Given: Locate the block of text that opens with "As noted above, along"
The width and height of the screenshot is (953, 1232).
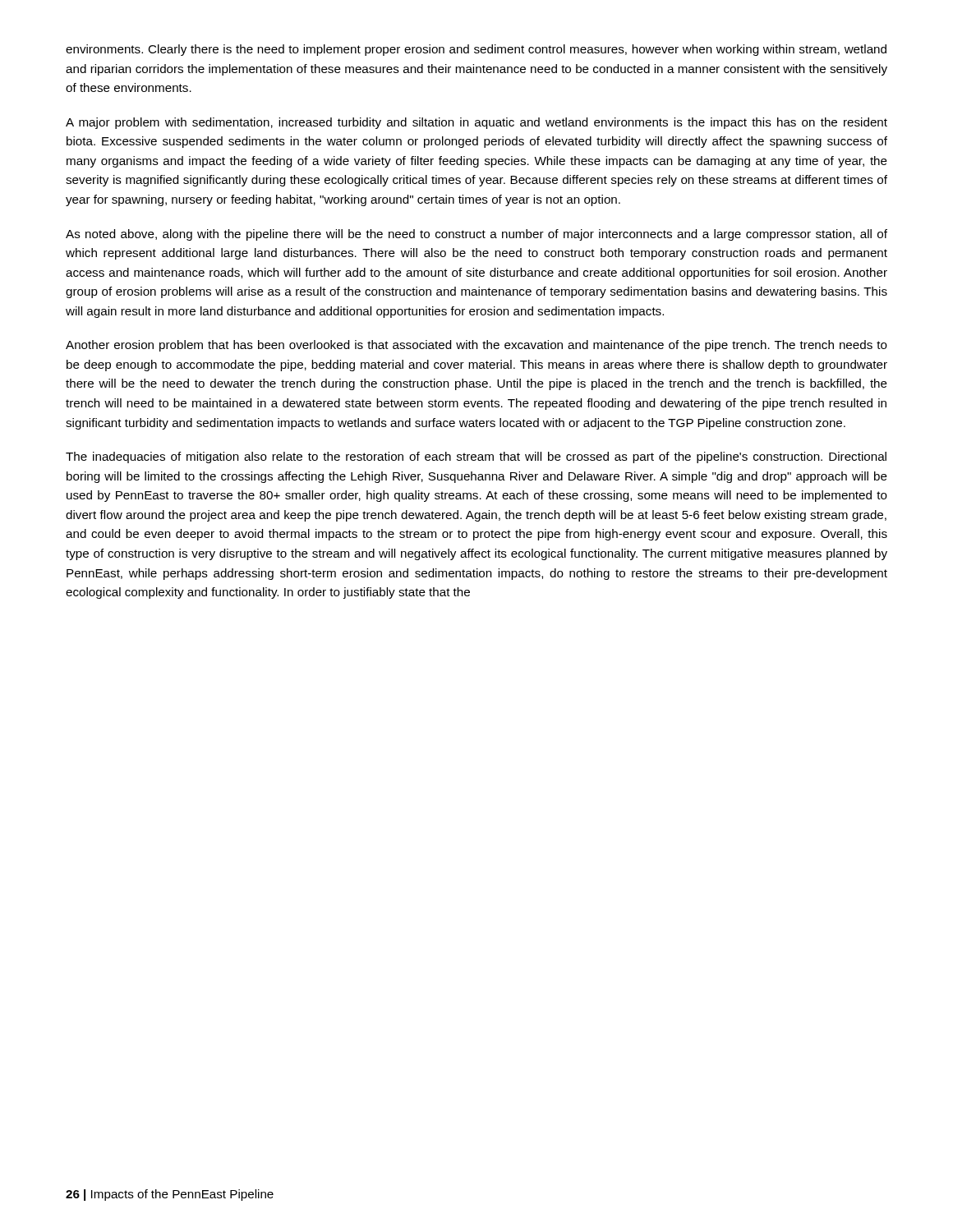Looking at the screenshot, I should [476, 272].
